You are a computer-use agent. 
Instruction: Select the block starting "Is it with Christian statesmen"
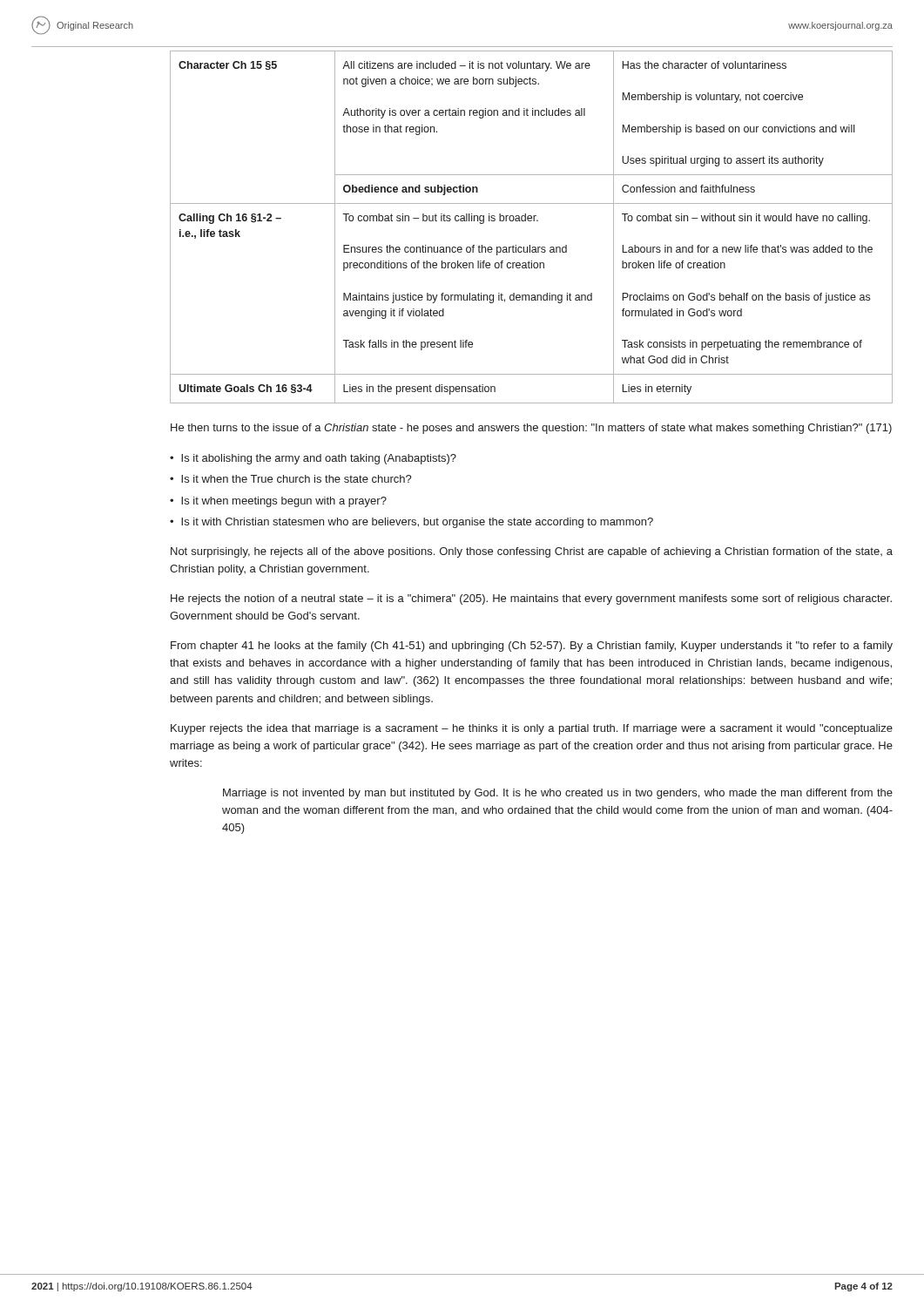pyautogui.click(x=417, y=522)
